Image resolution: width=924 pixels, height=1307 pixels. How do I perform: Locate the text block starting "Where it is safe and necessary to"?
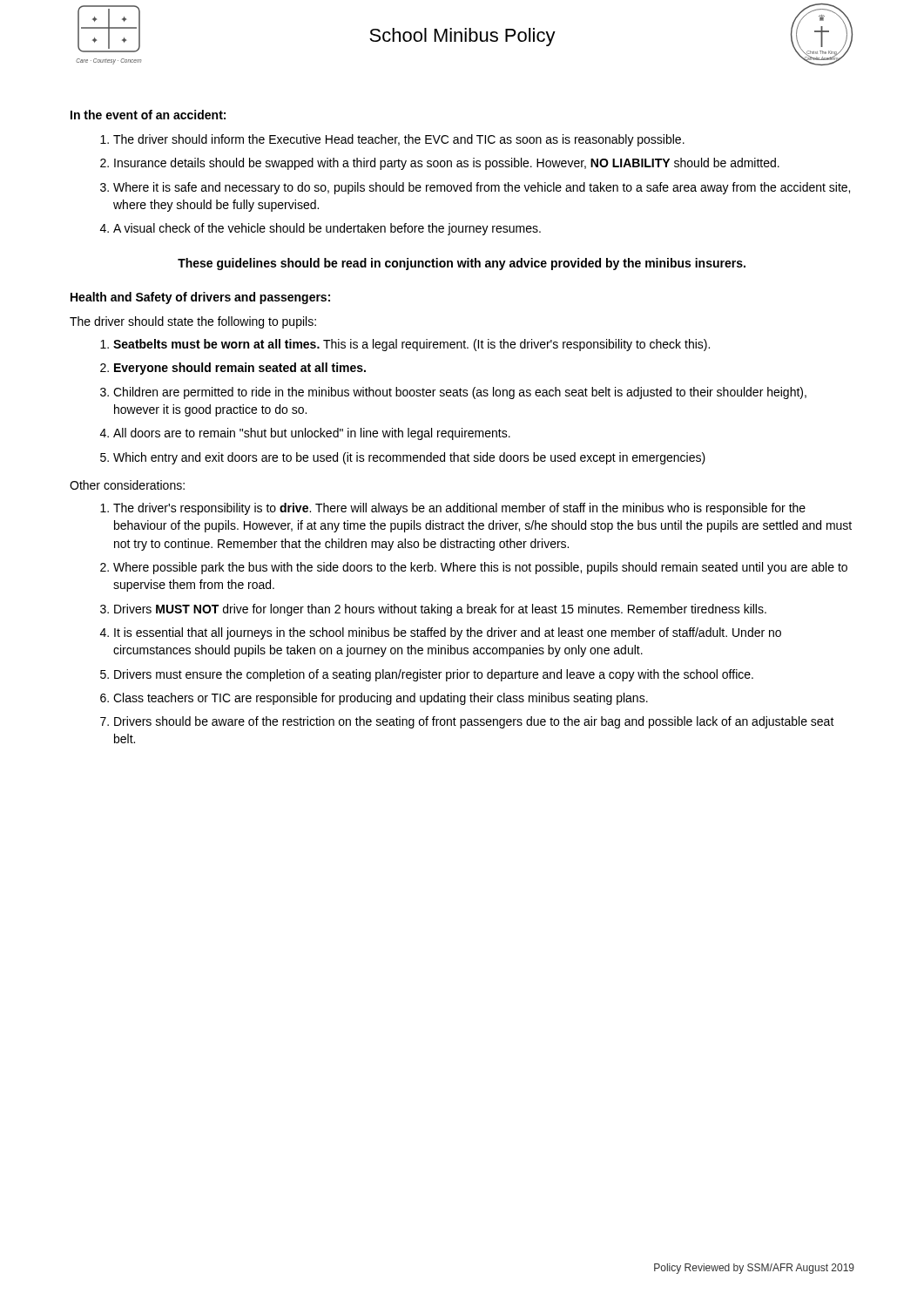click(462, 196)
